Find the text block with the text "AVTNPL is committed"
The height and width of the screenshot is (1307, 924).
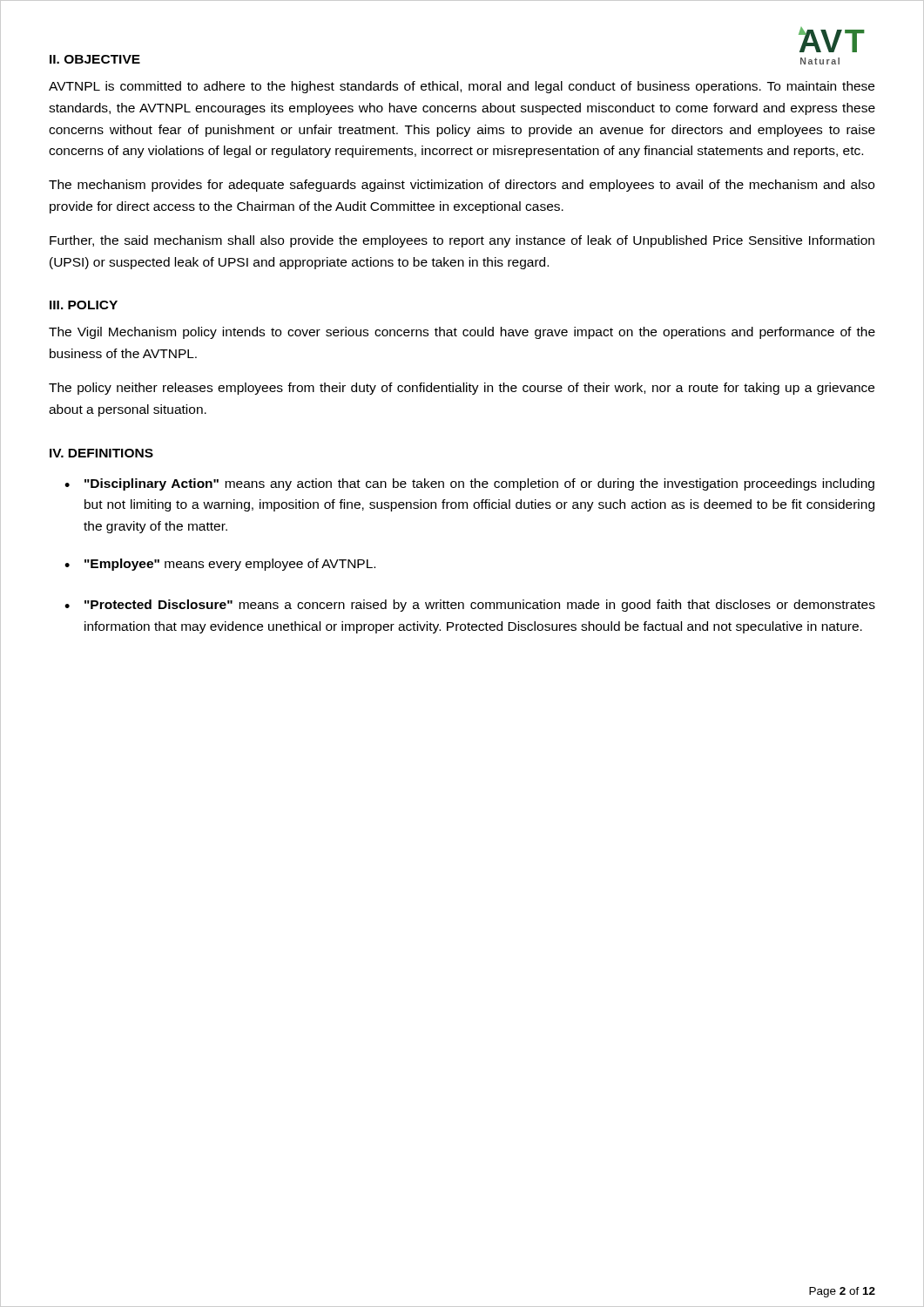pos(462,118)
